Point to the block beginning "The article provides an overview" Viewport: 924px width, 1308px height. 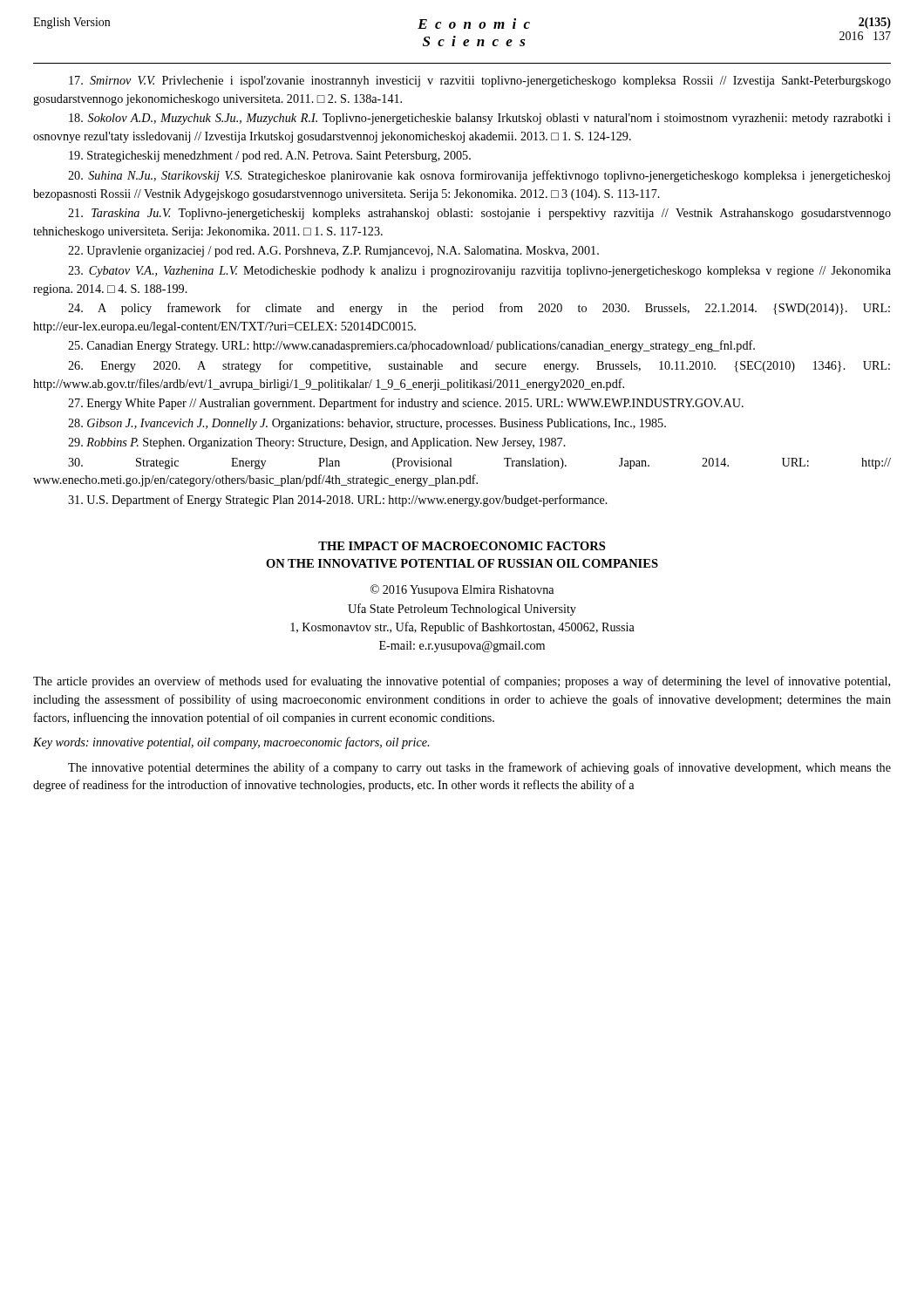pos(462,699)
